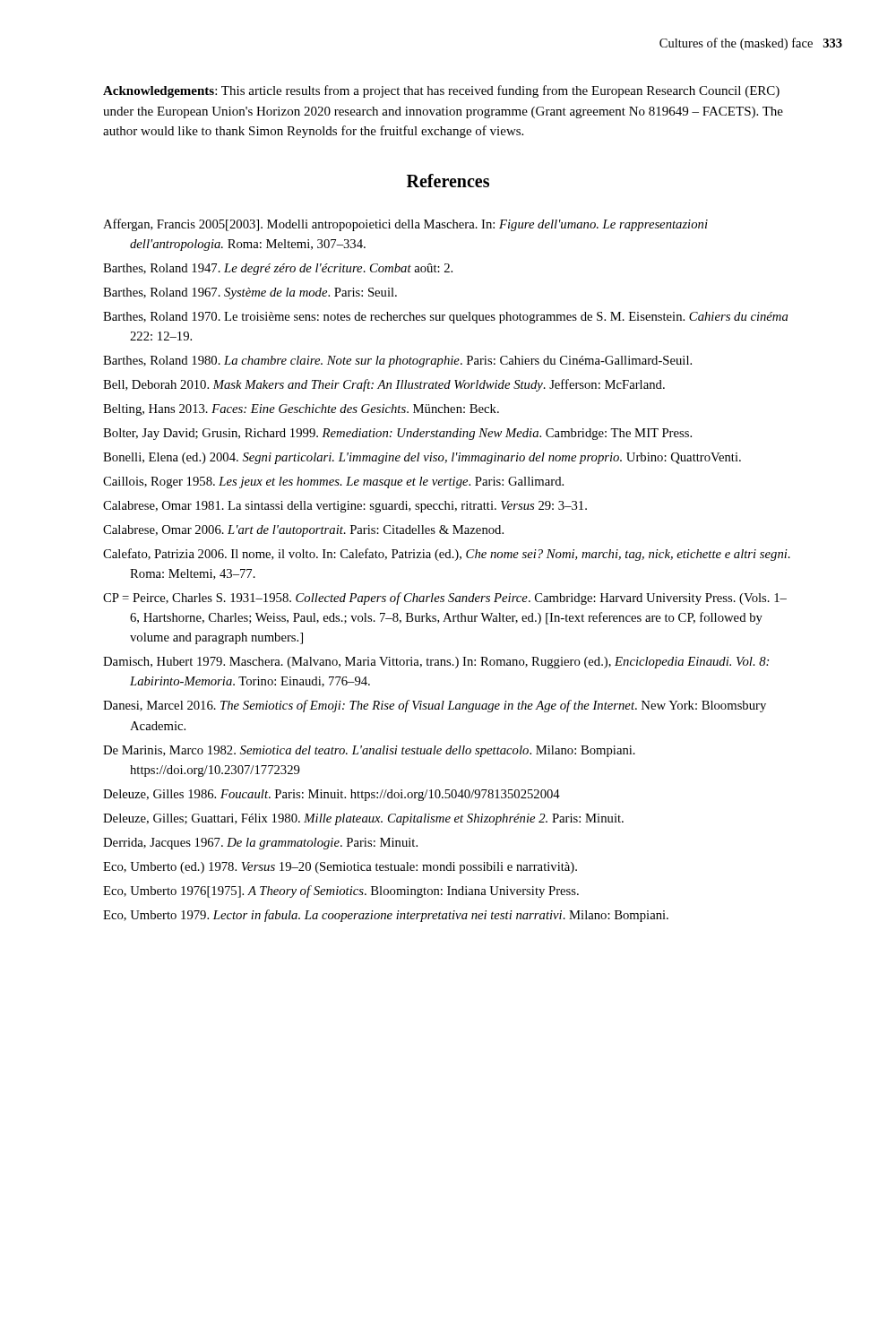
Task: Find the list item that reads "Caillois, Roger 1958. Les jeux et les hommes."
Action: (x=334, y=481)
